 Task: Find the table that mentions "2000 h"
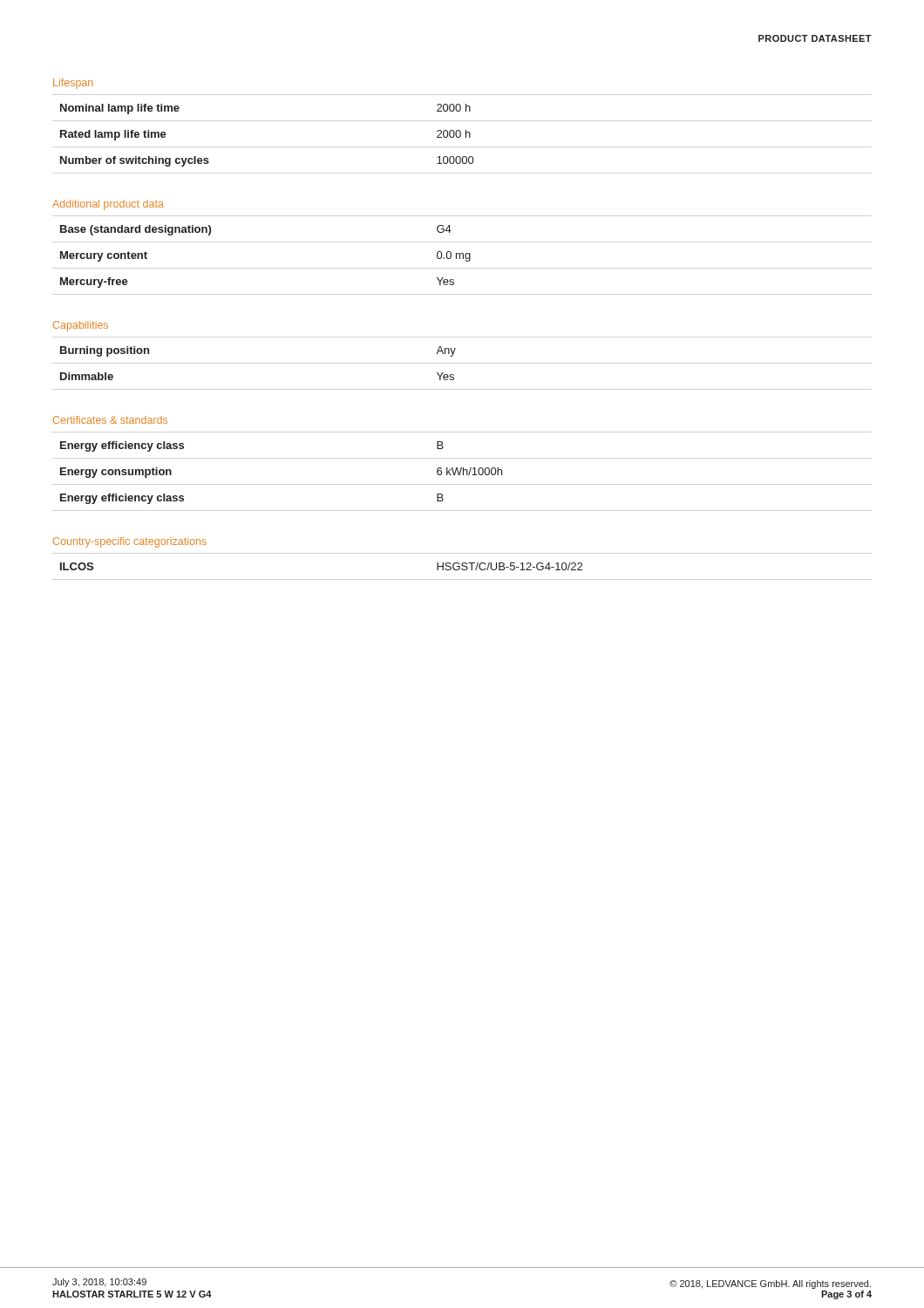(462, 134)
